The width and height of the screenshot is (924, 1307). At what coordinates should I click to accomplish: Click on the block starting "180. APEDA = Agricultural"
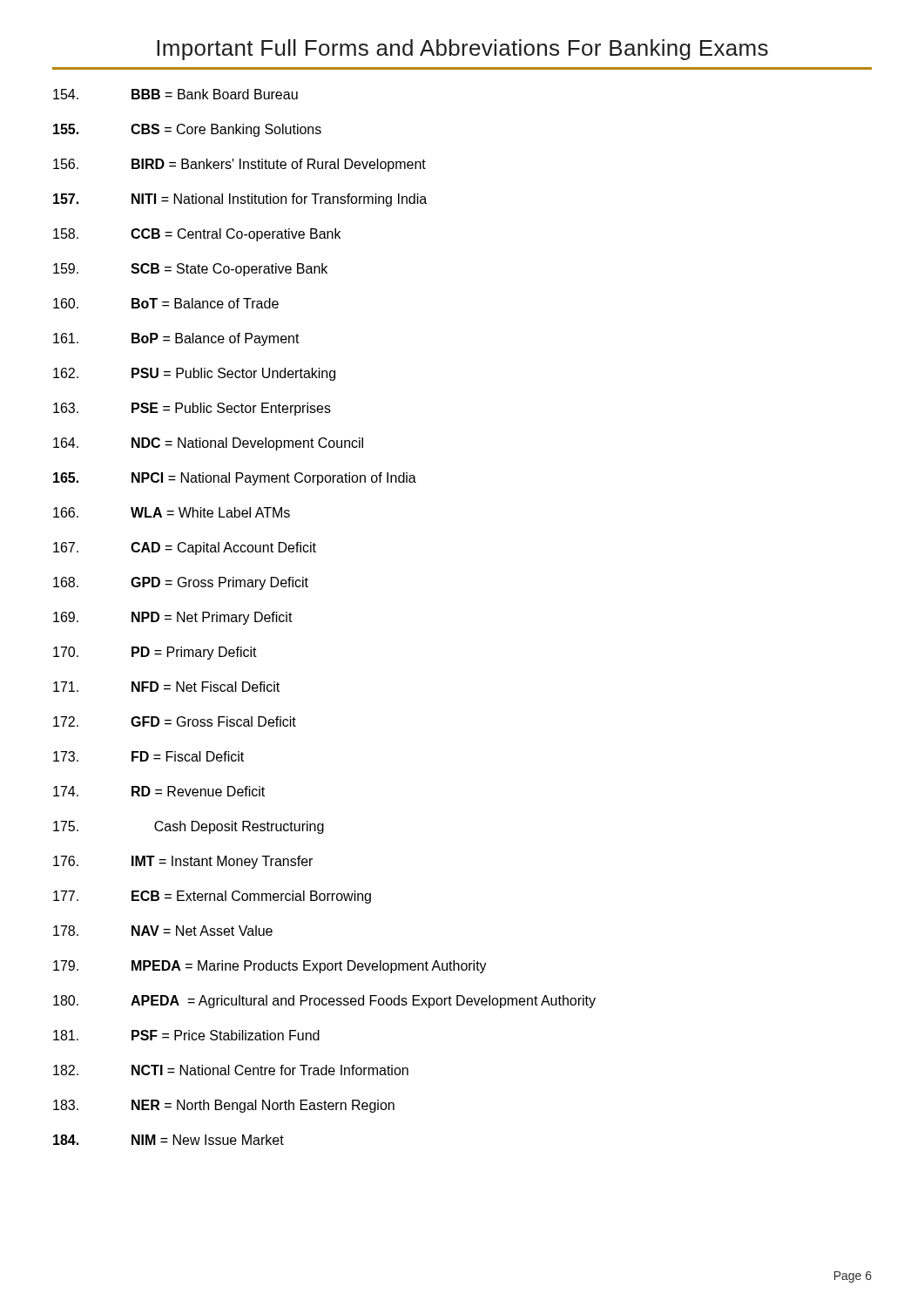[462, 1001]
